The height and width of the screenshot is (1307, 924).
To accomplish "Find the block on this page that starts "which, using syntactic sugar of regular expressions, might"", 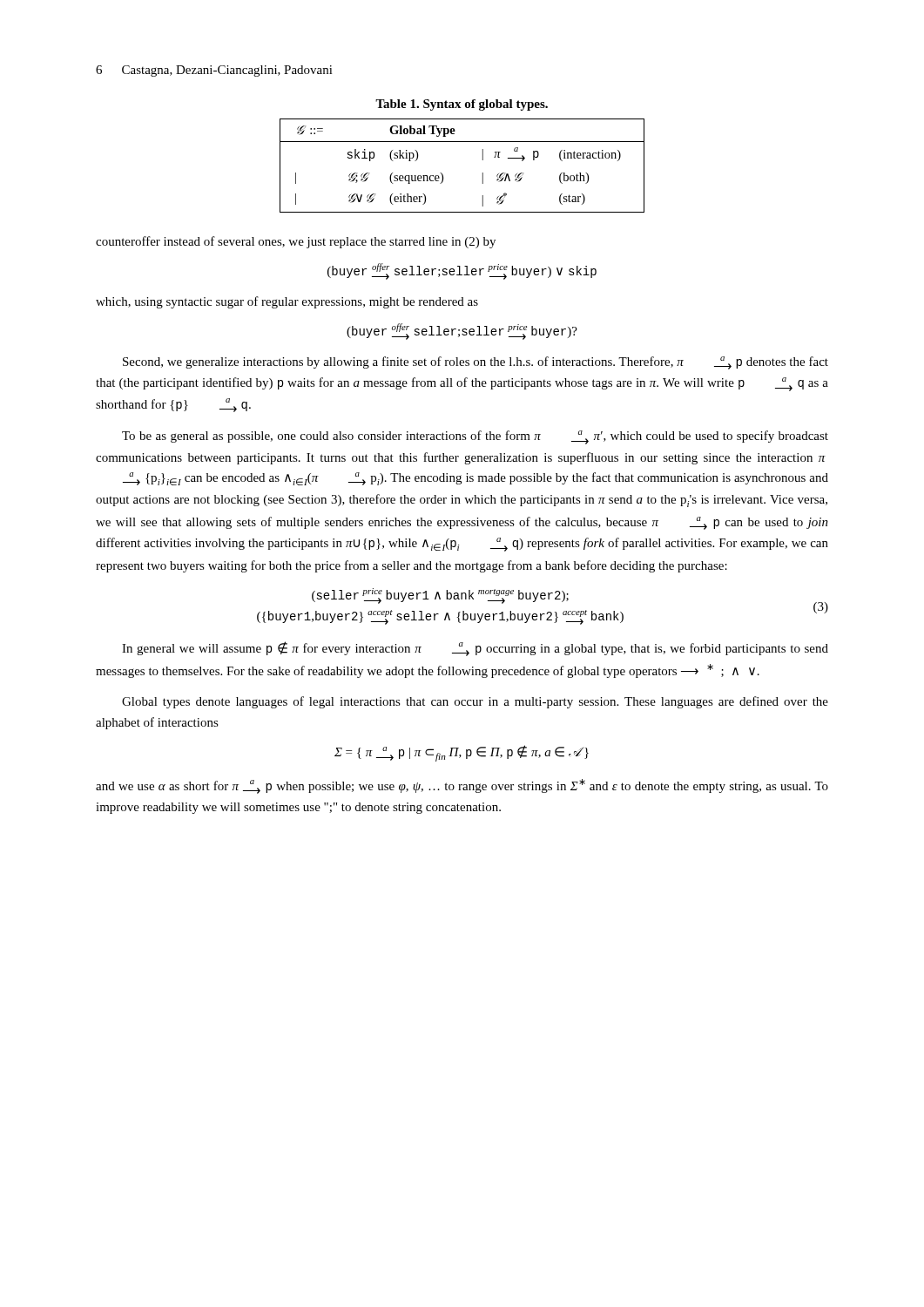I will point(287,301).
